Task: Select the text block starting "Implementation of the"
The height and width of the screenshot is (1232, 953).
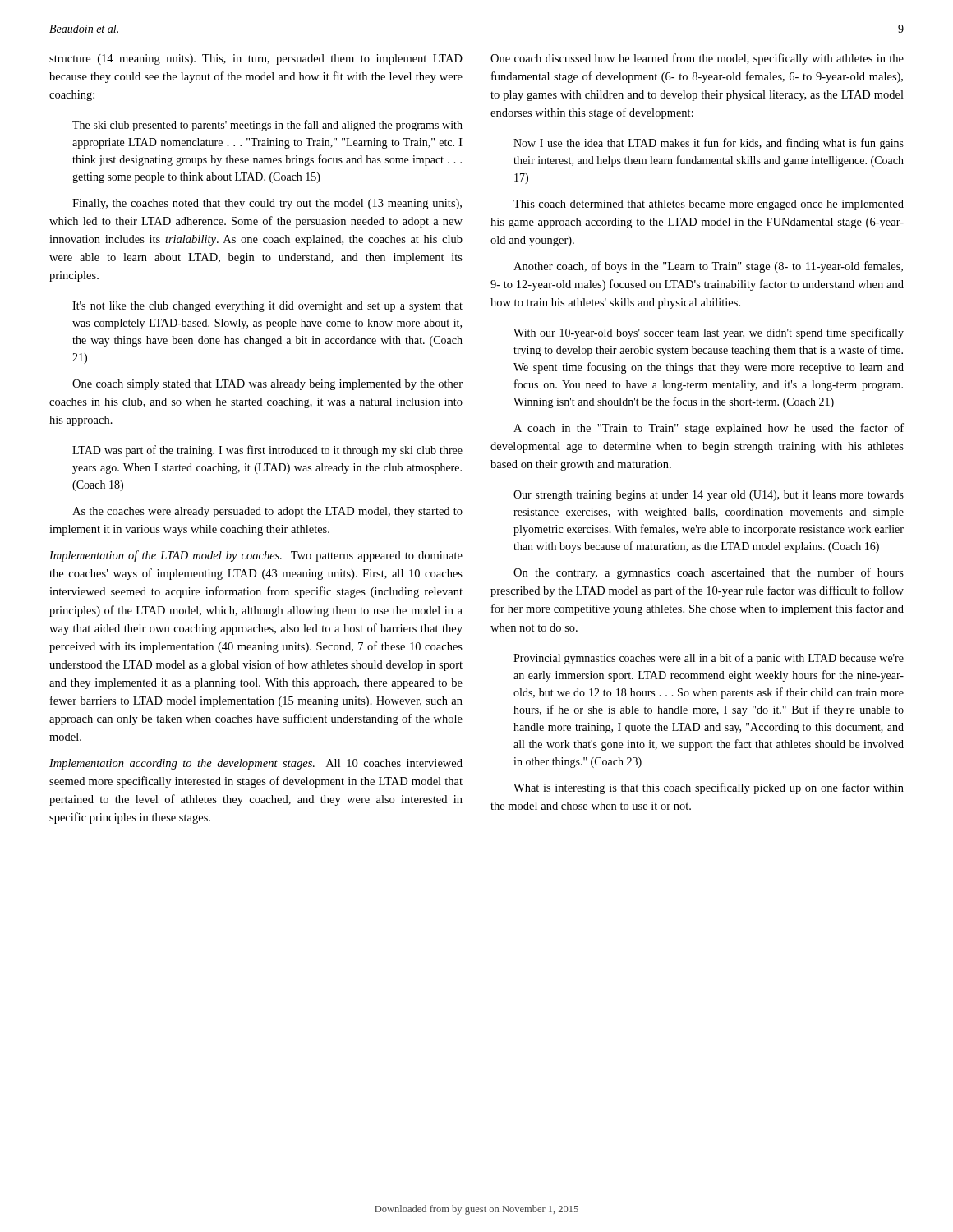Action: coord(256,646)
